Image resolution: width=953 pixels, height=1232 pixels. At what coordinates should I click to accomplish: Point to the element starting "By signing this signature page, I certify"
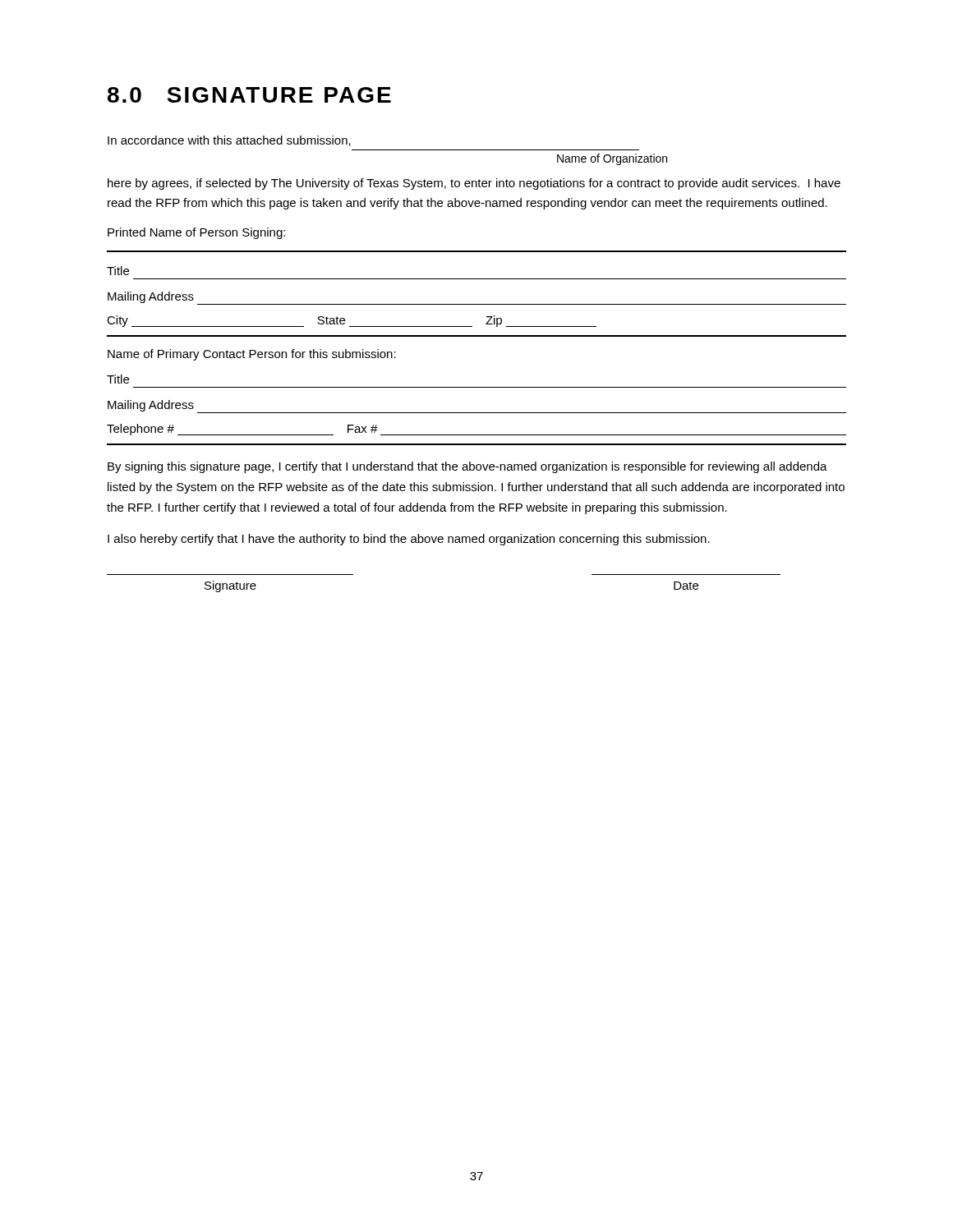(x=476, y=486)
